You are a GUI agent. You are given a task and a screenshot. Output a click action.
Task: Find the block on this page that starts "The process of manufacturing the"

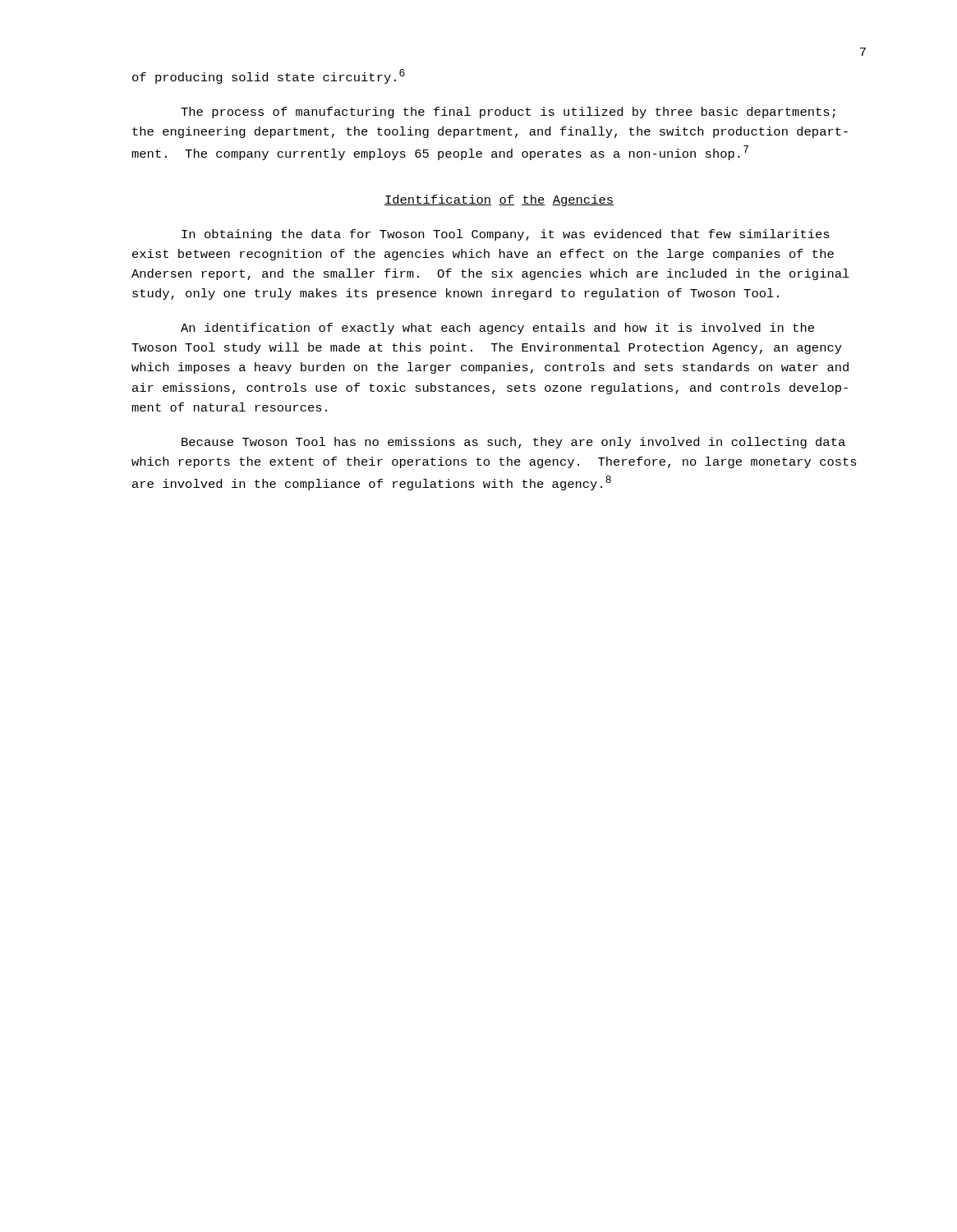pyautogui.click(x=499, y=134)
